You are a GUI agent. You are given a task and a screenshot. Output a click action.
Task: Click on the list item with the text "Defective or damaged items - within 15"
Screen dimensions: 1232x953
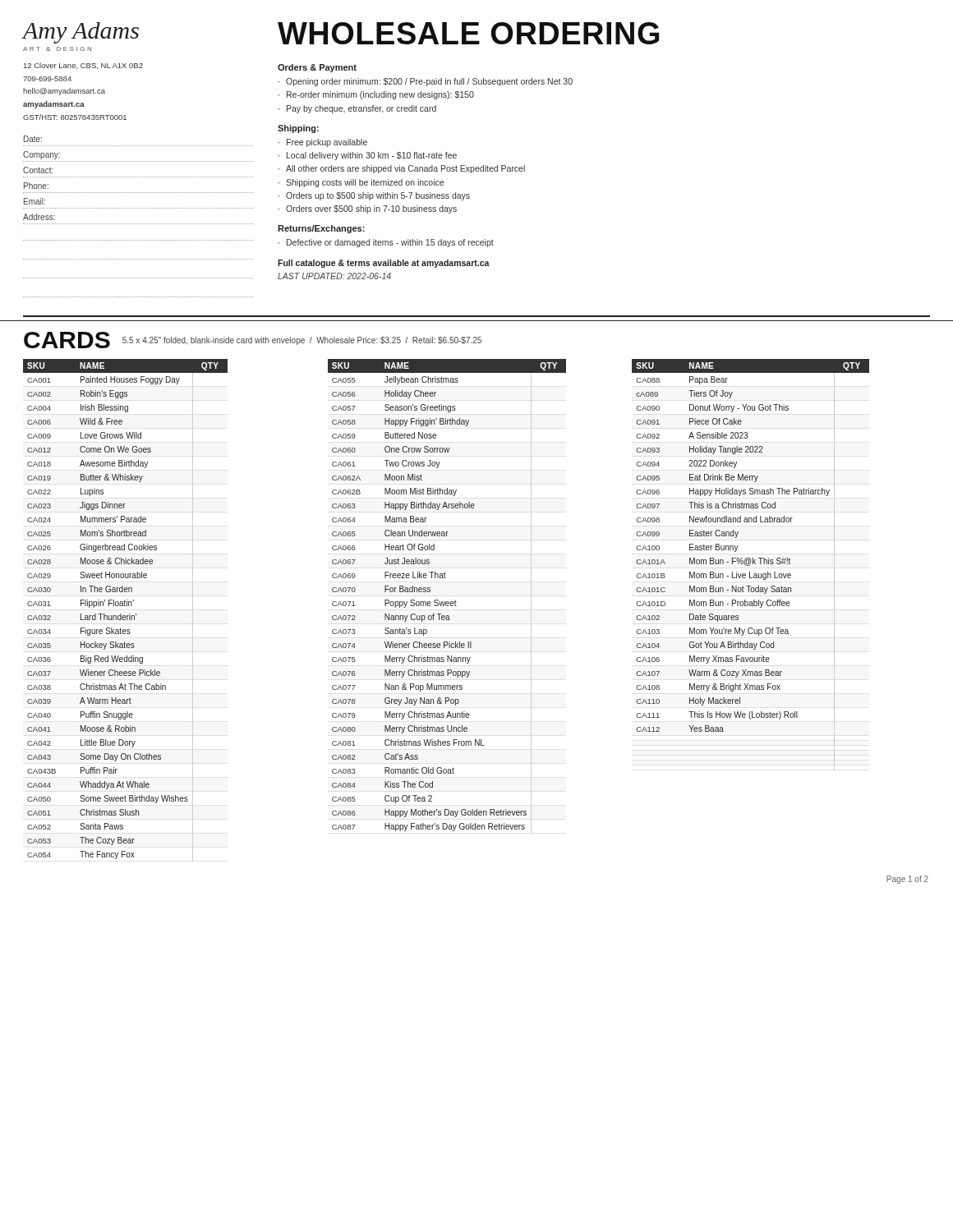[390, 243]
